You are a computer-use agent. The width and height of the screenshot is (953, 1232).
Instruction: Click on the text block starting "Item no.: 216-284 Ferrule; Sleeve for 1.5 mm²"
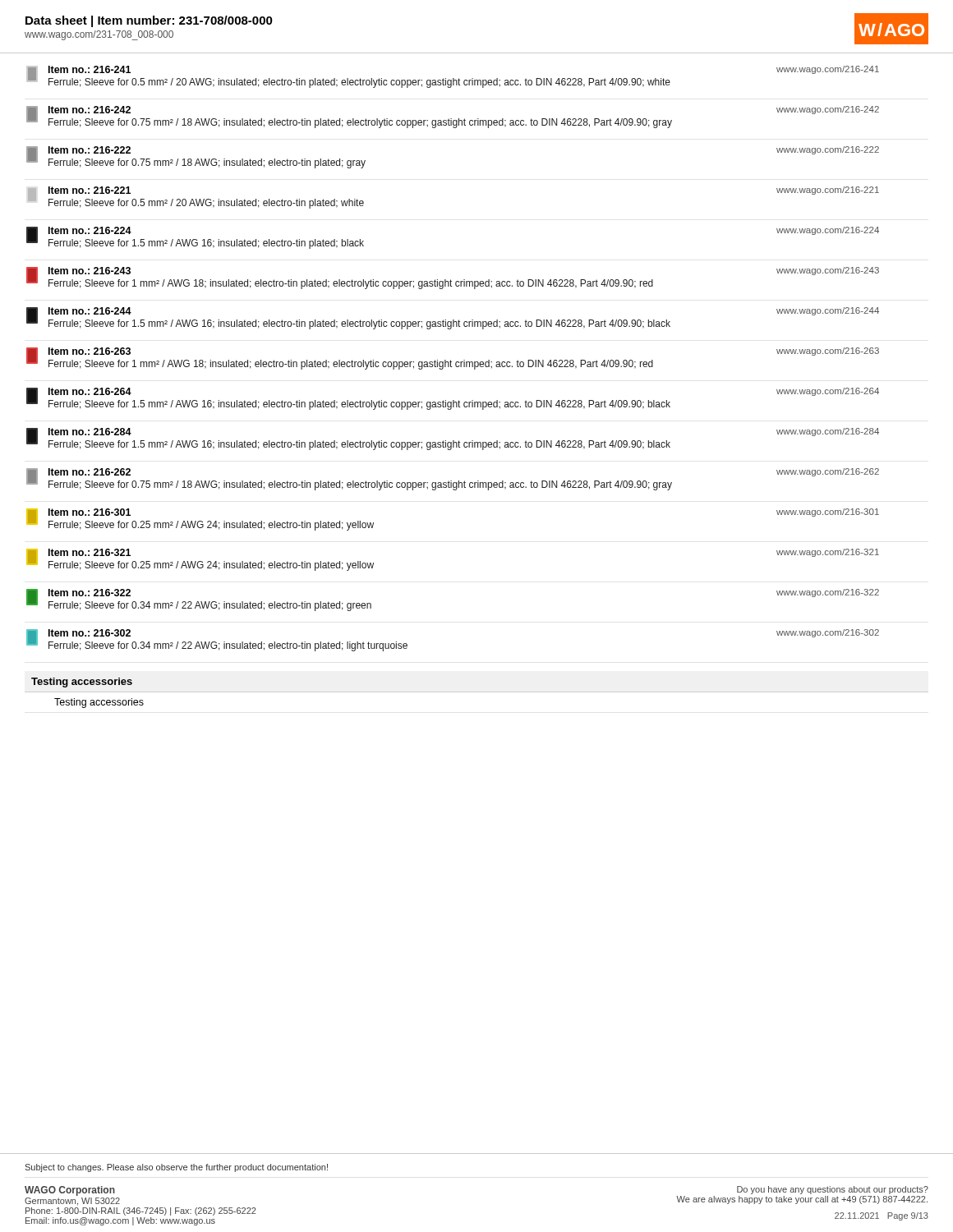476,438
